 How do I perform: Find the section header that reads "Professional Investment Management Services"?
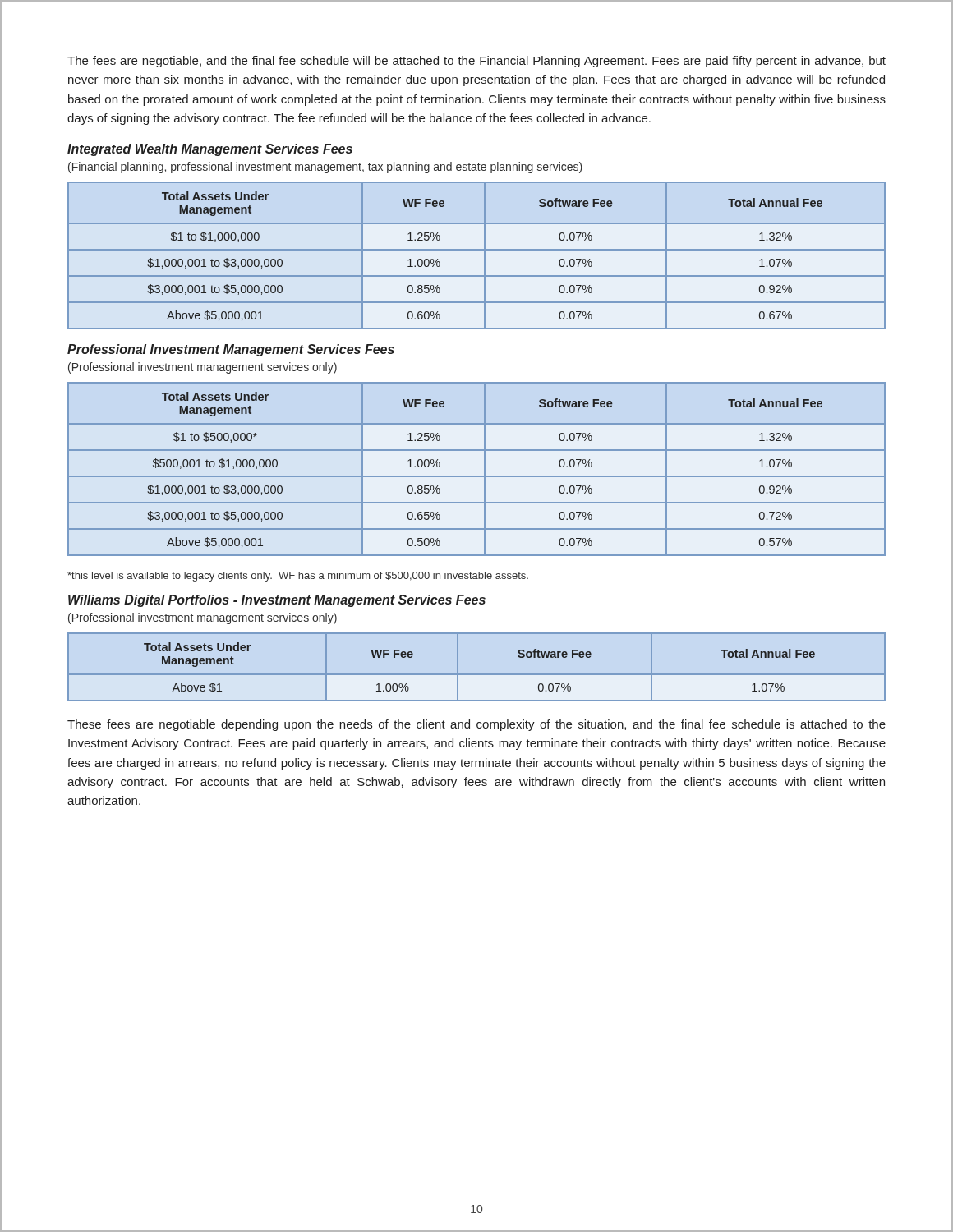pos(231,349)
